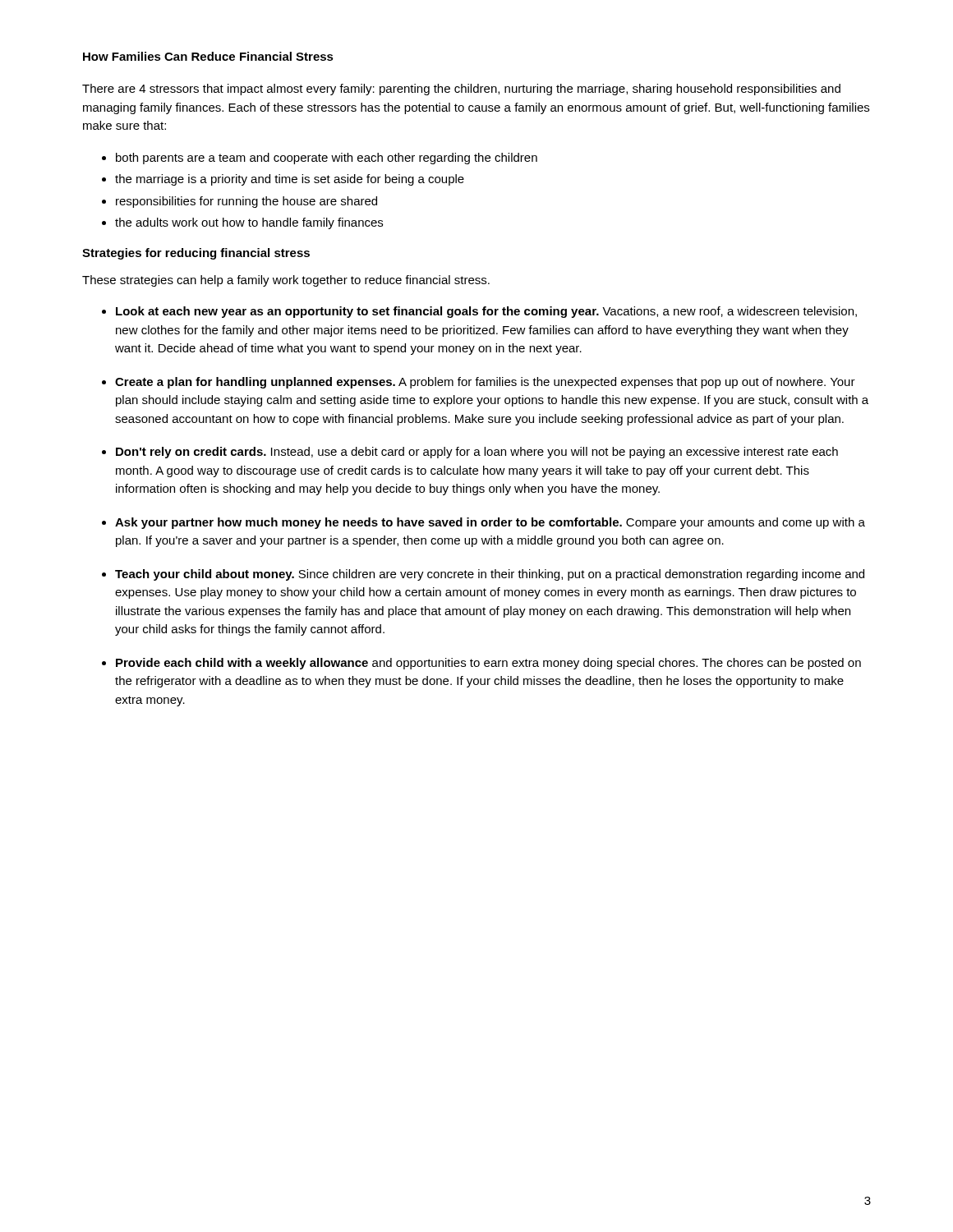
Task: Navigate to the element starting "Don't rely on credit cards. Instead,"
Action: (477, 470)
